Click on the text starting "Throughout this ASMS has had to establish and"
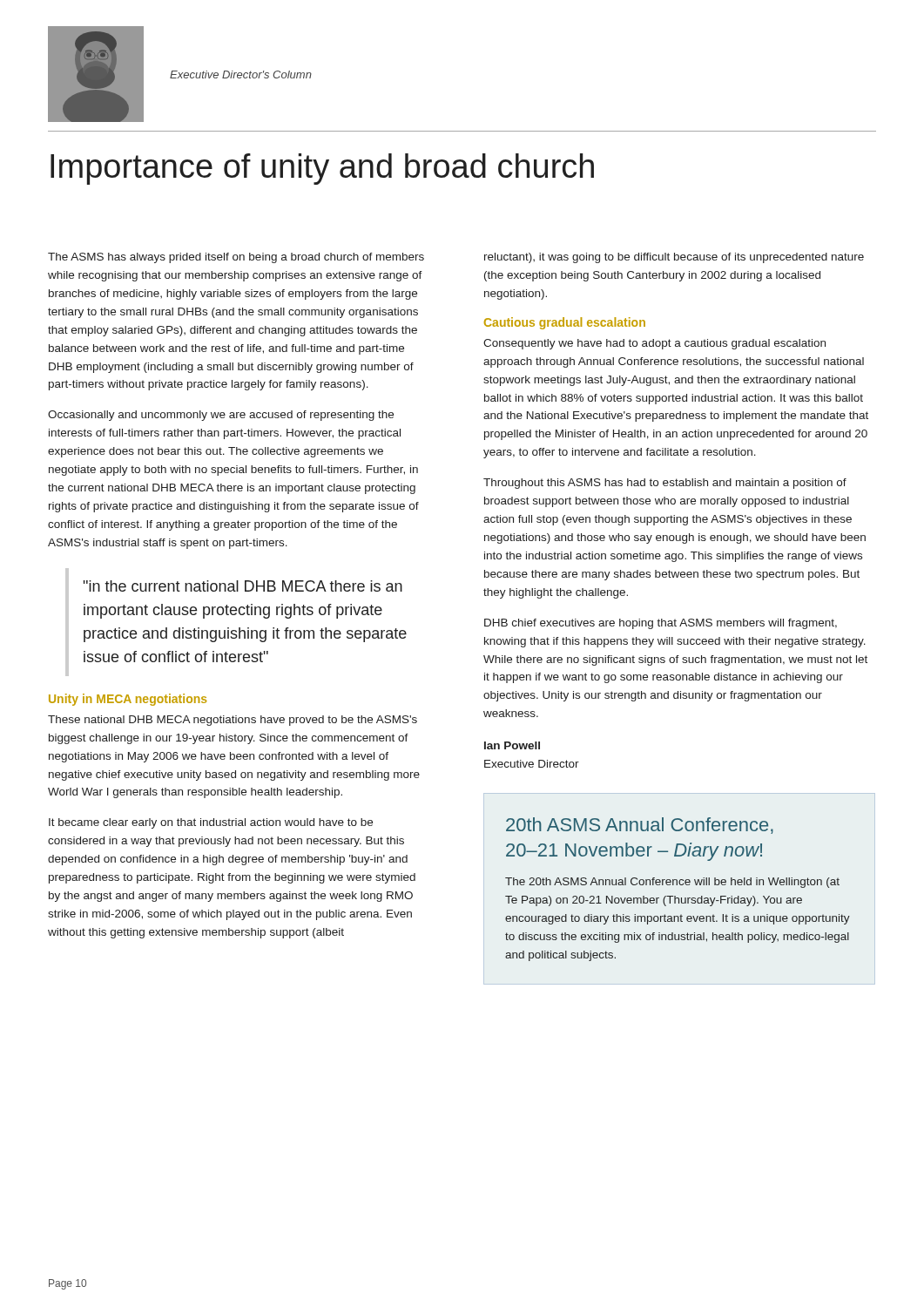 point(675,537)
